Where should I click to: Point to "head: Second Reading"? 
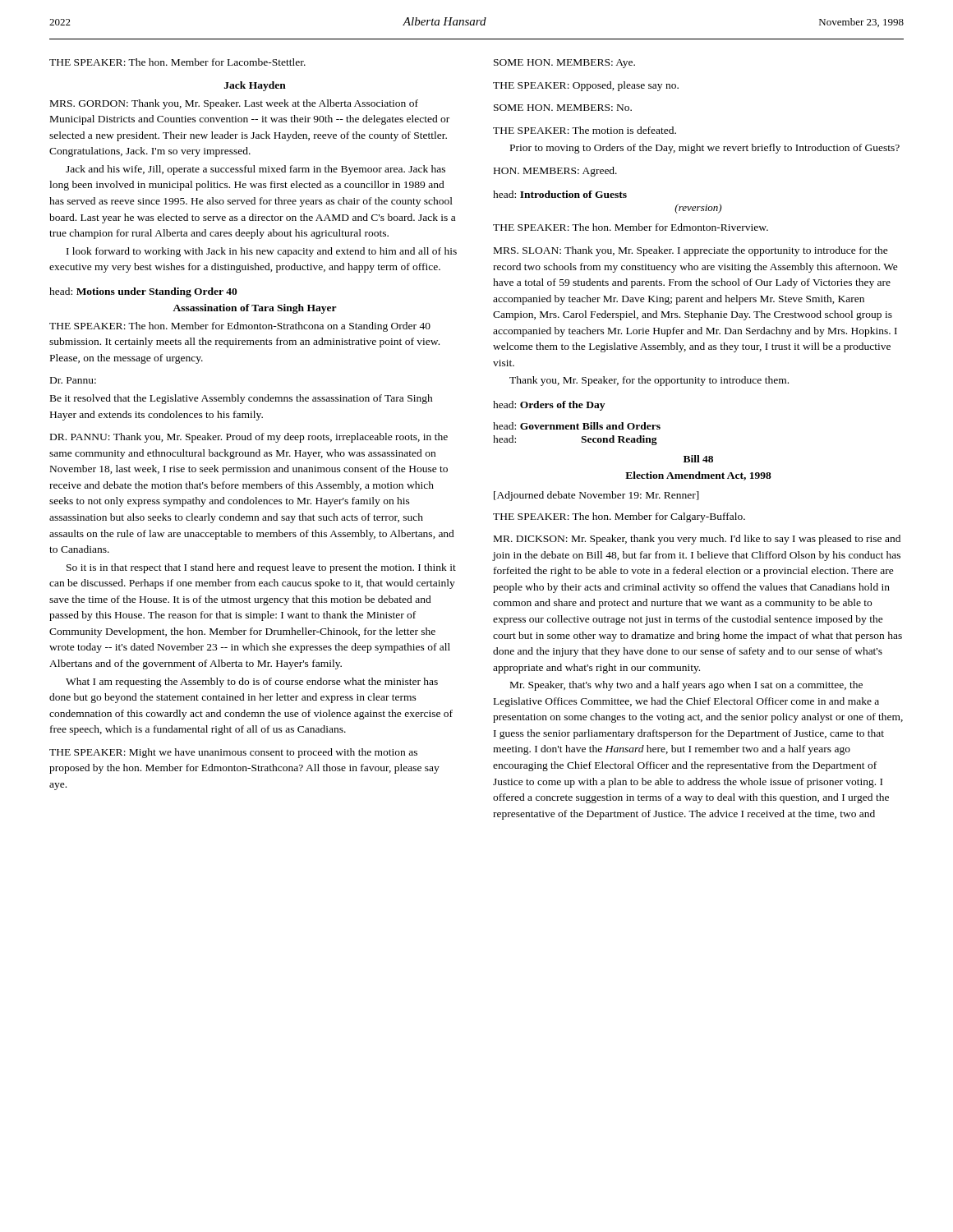pos(575,439)
